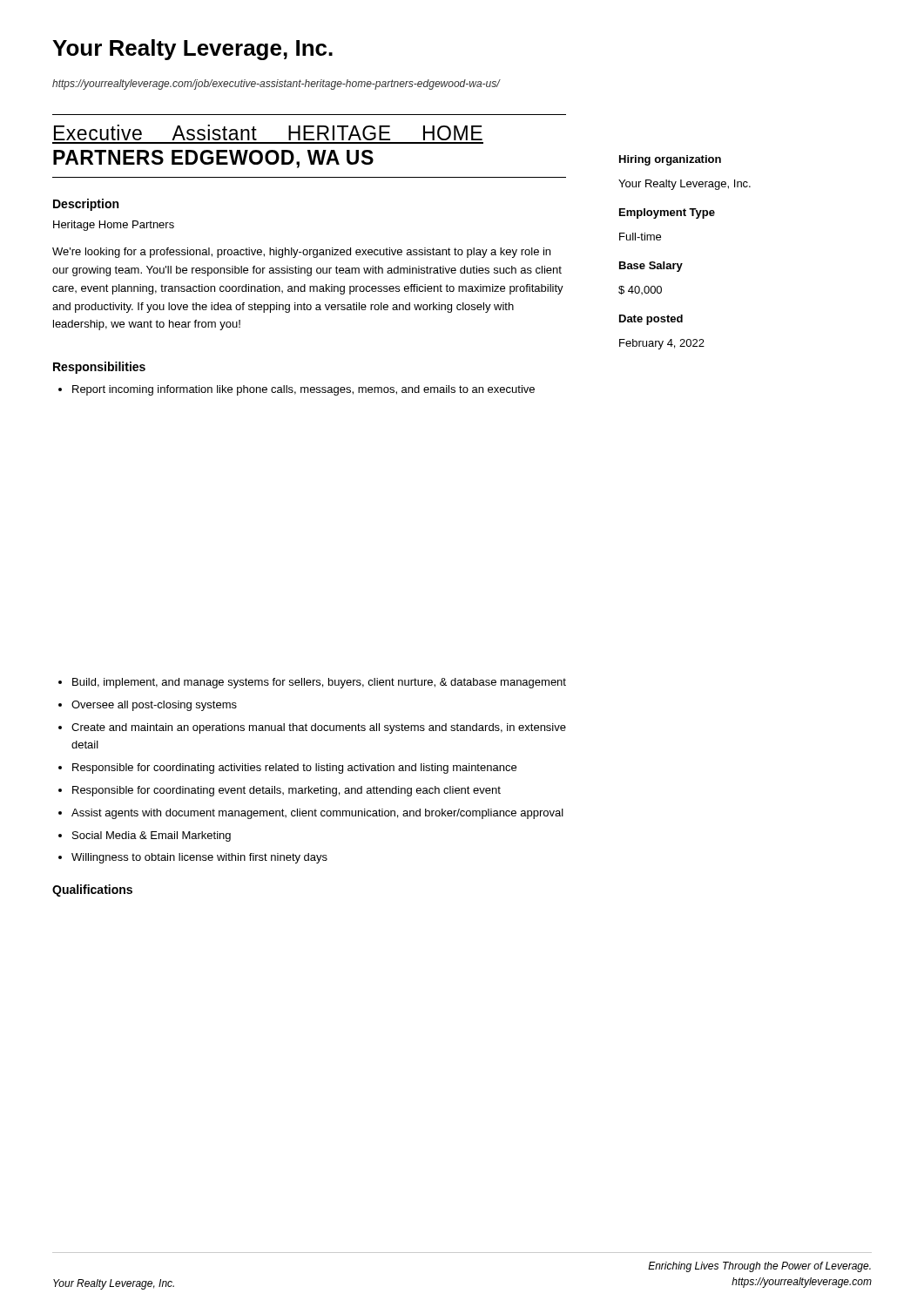Point to "Date posted February 4, 2022"

coord(651,320)
